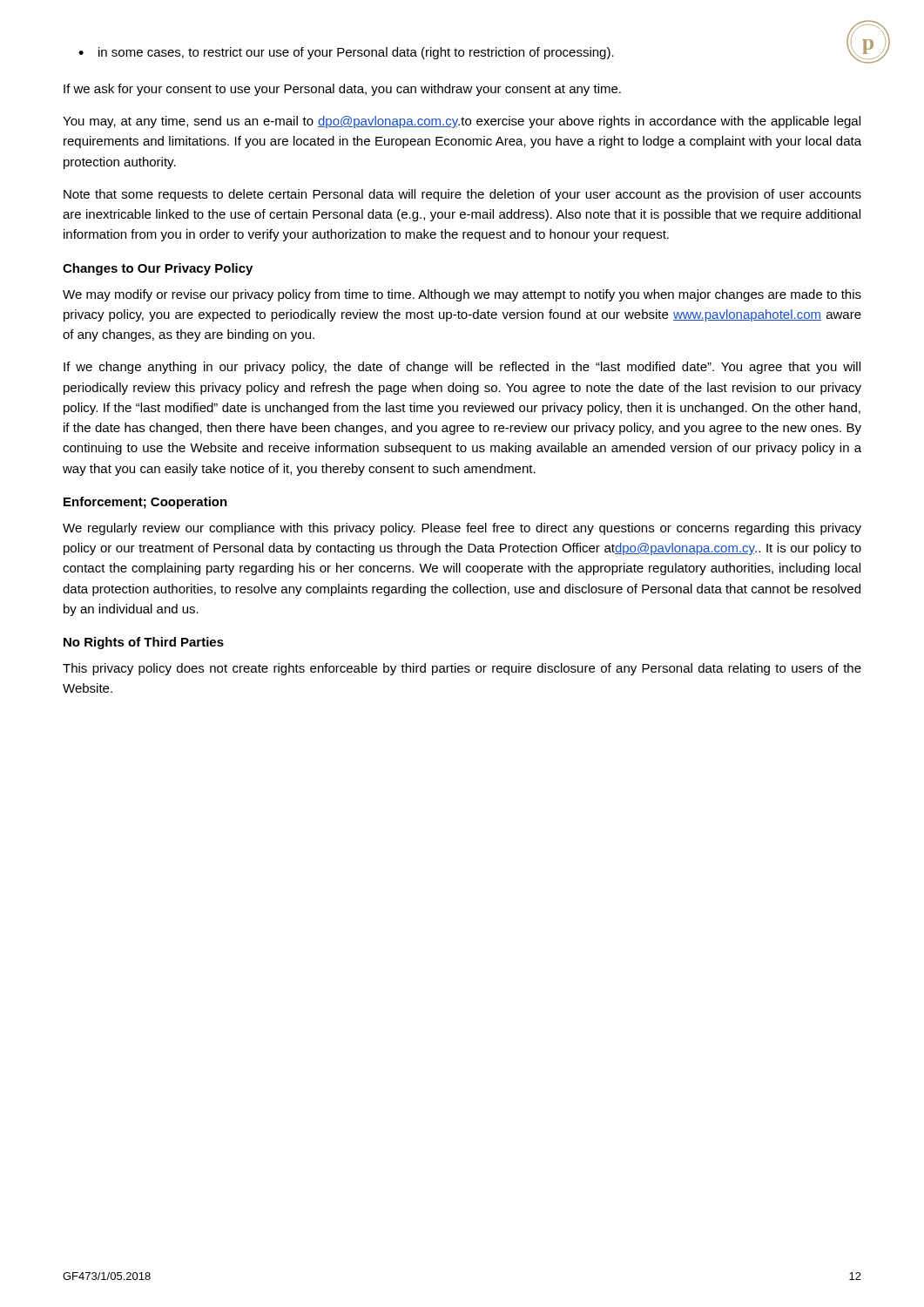Point to the block beginning "You may, at any time,"
This screenshot has height=1307, width=924.
[462, 141]
